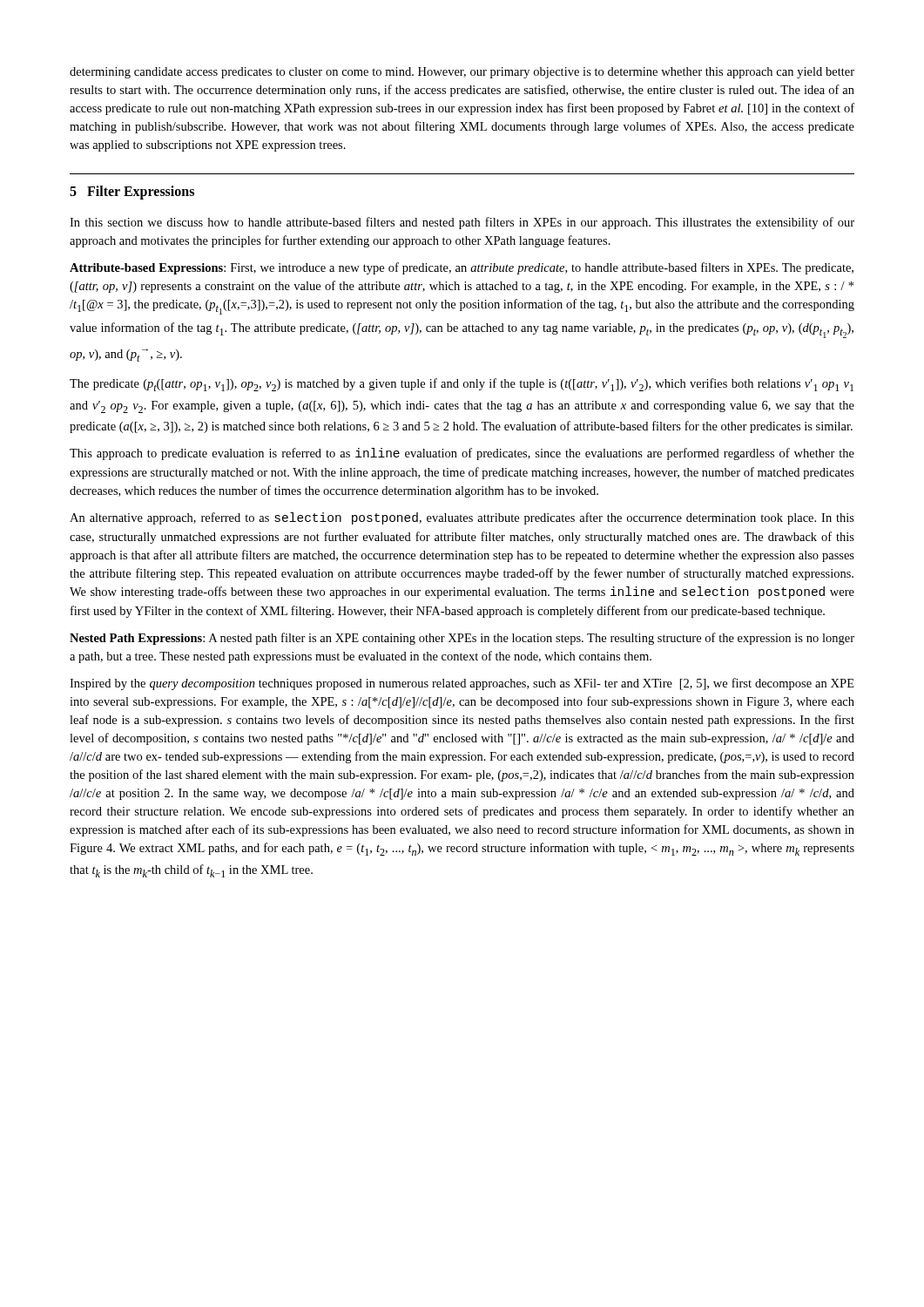
Task: Find the text block starting "Inspired by the query decomposition techniques"
Action: (462, 778)
